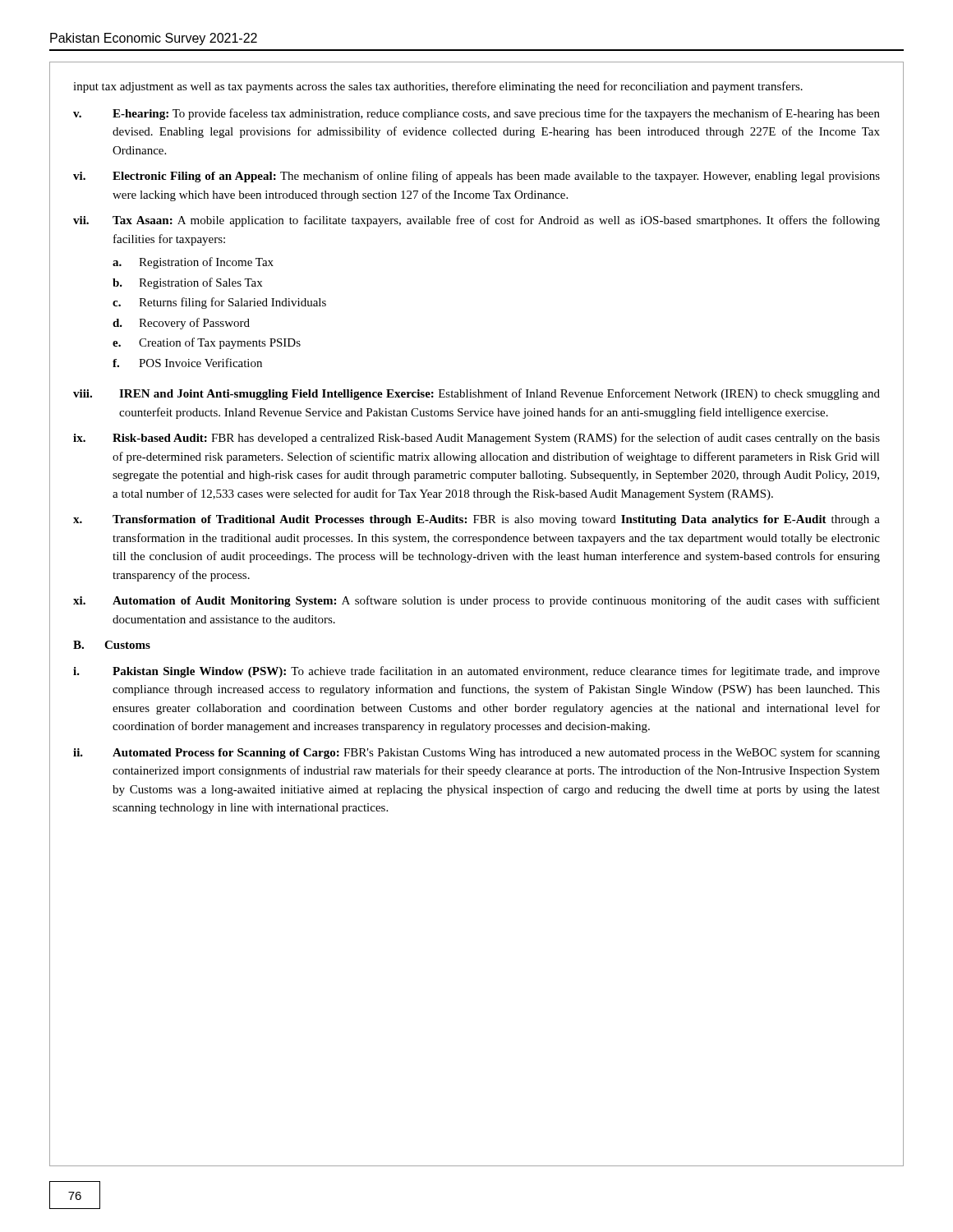Locate the passage starting "x. Transformation of Traditional Audit Processes through"
The width and height of the screenshot is (953, 1232).
[476, 547]
